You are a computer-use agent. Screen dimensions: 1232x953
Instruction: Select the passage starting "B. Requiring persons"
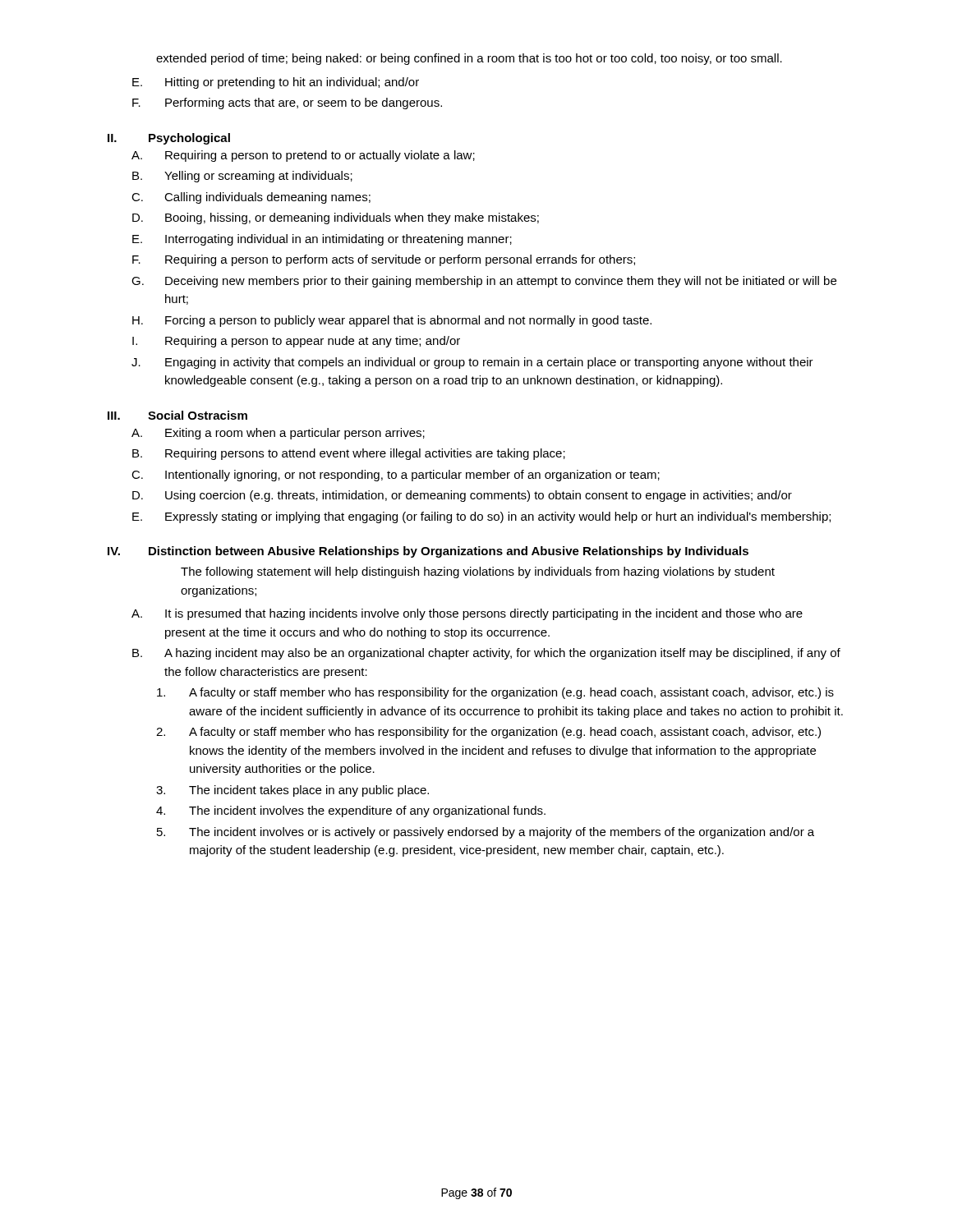pos(476,454)
